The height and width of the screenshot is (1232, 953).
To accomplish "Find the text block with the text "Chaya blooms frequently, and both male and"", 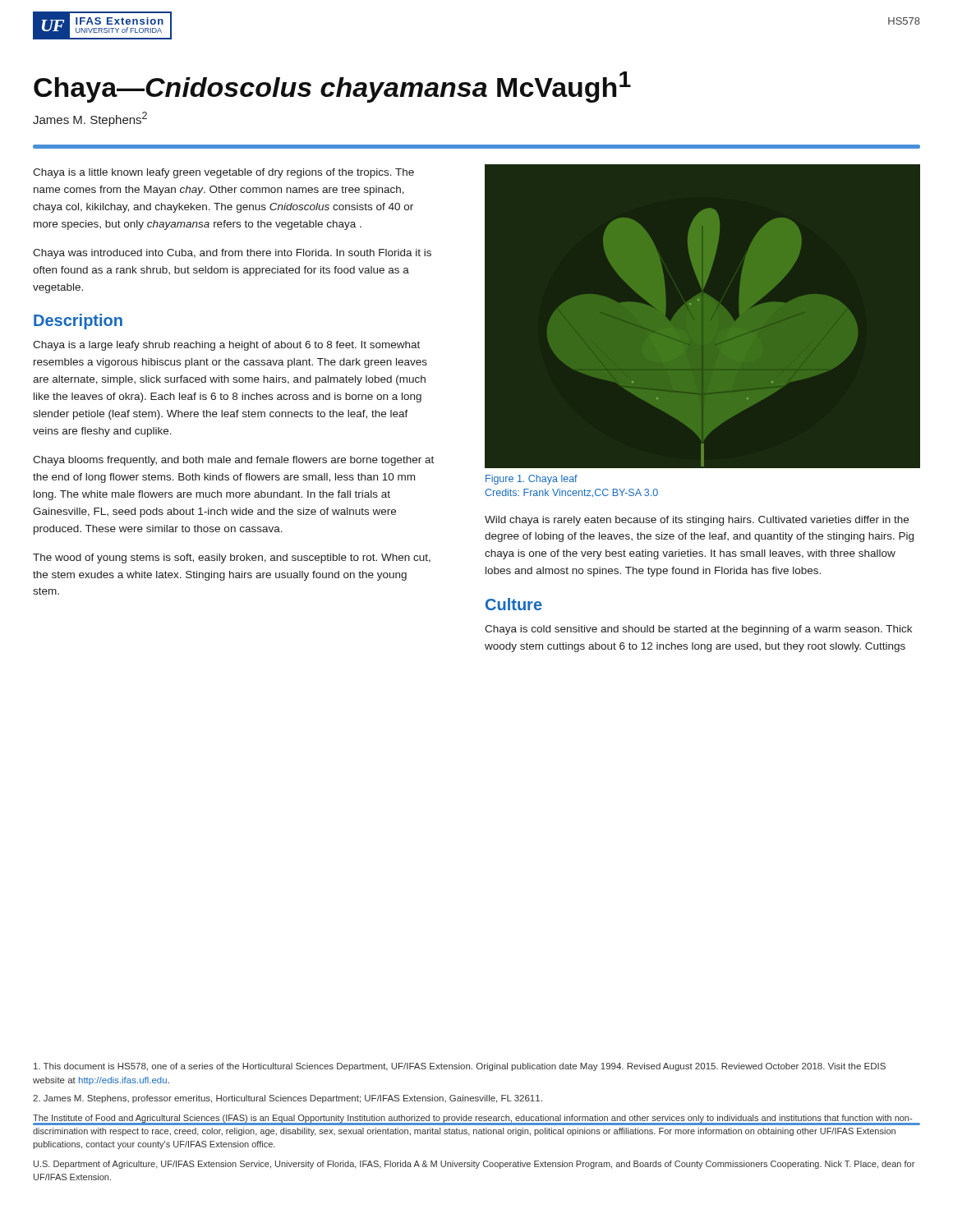I will (x=233, y=494).
